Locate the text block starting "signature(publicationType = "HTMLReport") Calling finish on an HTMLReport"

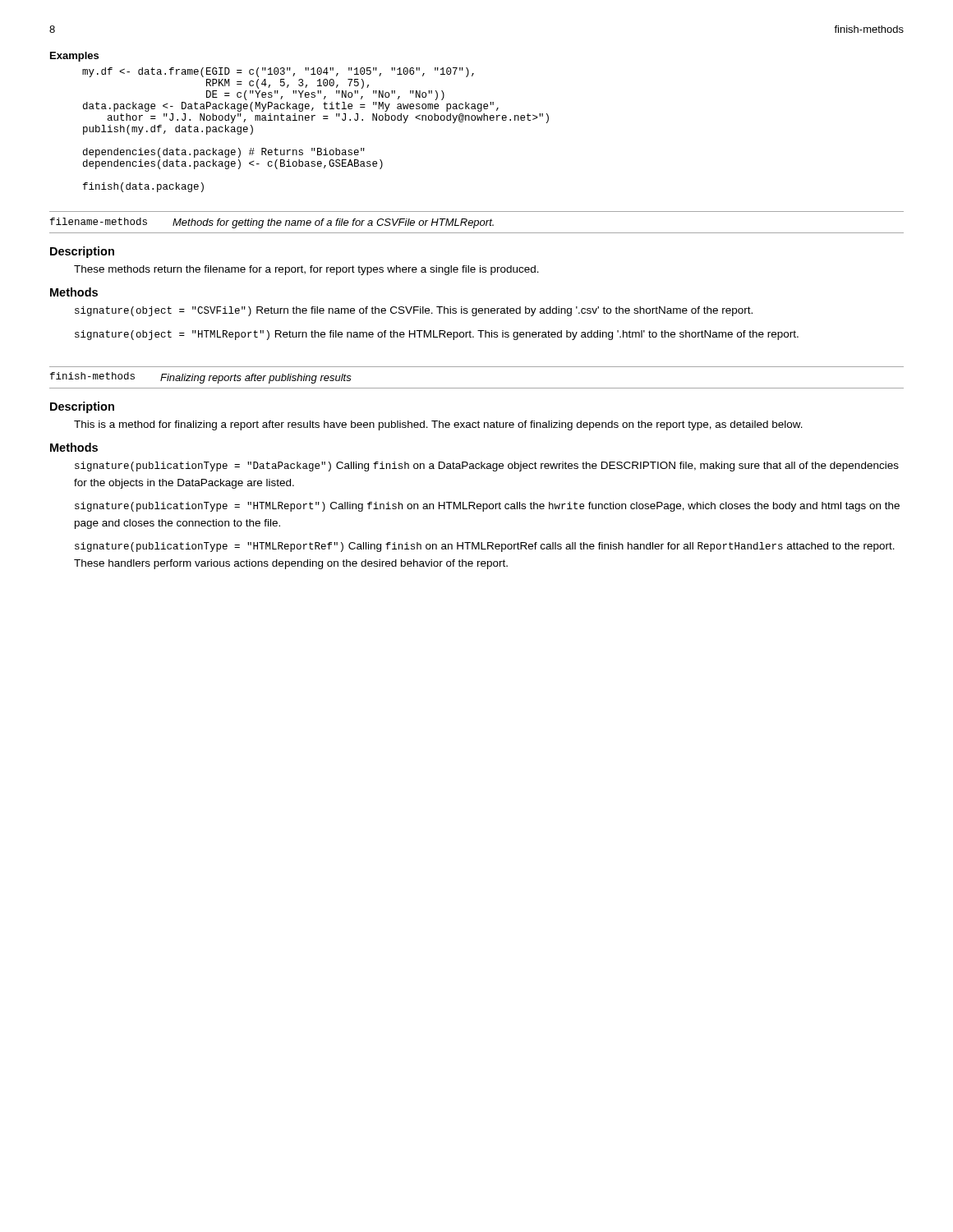point(487,514)
